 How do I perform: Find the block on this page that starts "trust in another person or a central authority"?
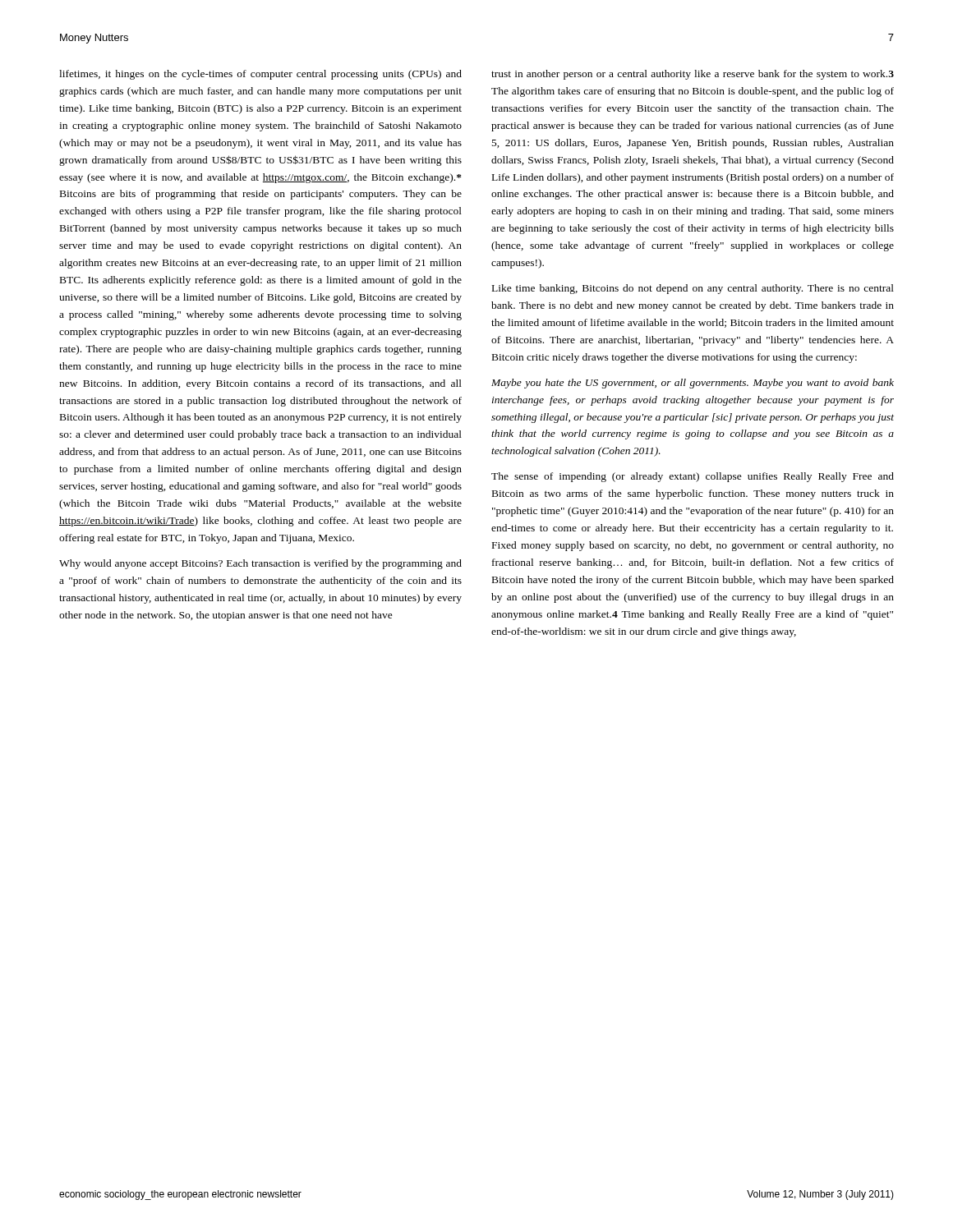(x=693, y=216)
